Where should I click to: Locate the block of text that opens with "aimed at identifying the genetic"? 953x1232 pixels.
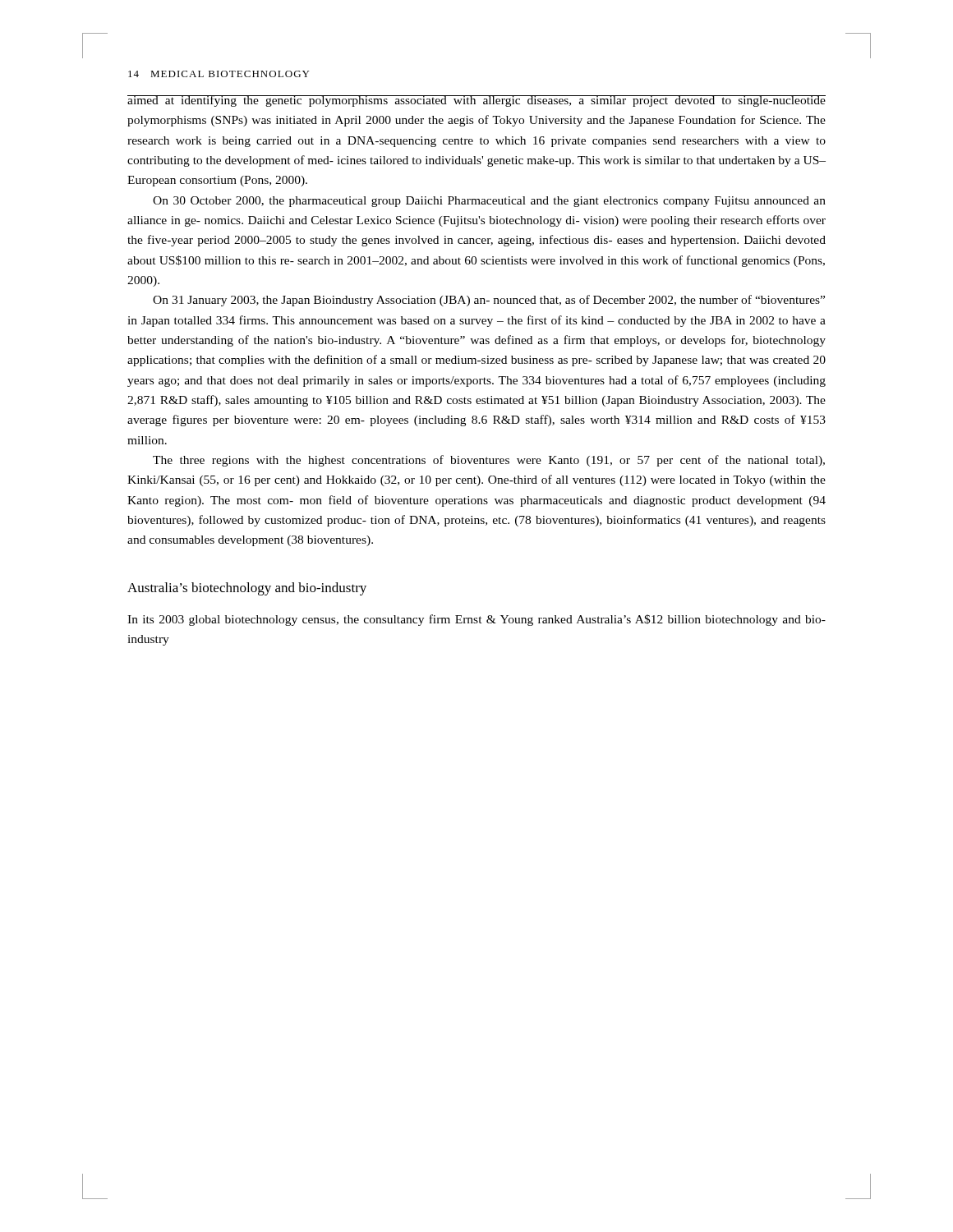pyautogui.click(x=476, y=140)
